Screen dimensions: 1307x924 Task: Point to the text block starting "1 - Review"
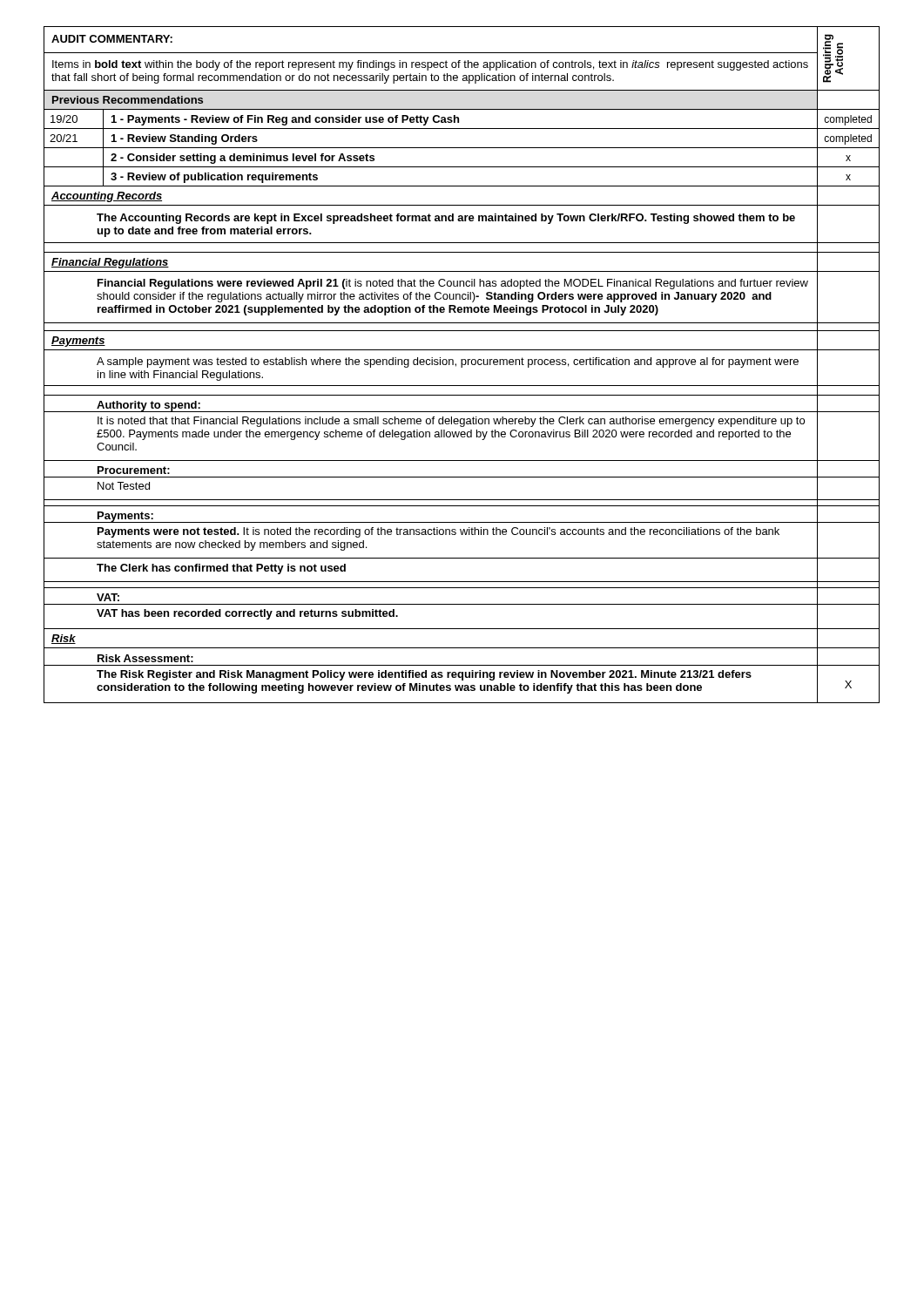point(184,138)
